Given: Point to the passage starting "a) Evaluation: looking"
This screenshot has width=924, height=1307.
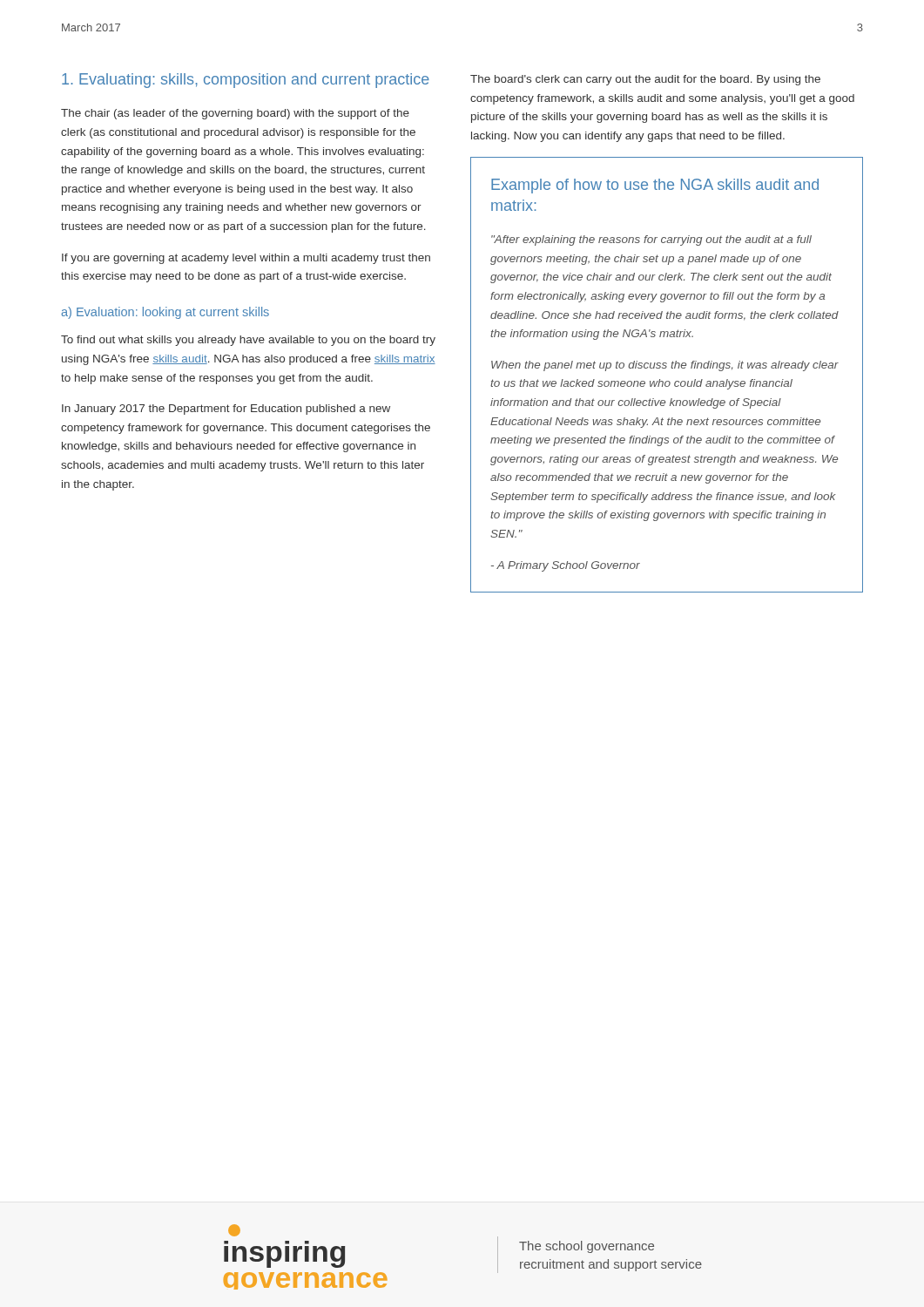Looking at the screenshot, I should 248,312.
